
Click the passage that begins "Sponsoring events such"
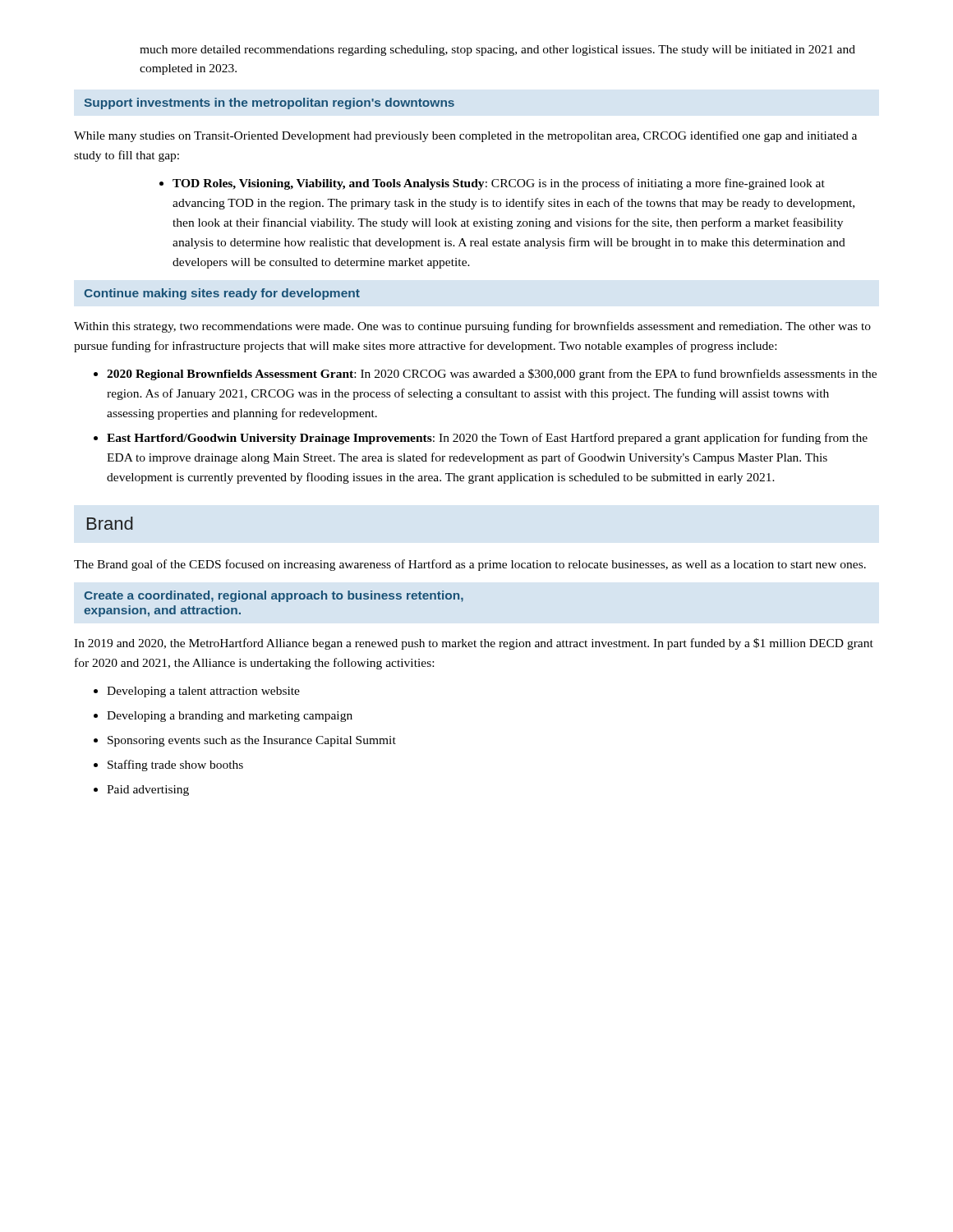251,739
